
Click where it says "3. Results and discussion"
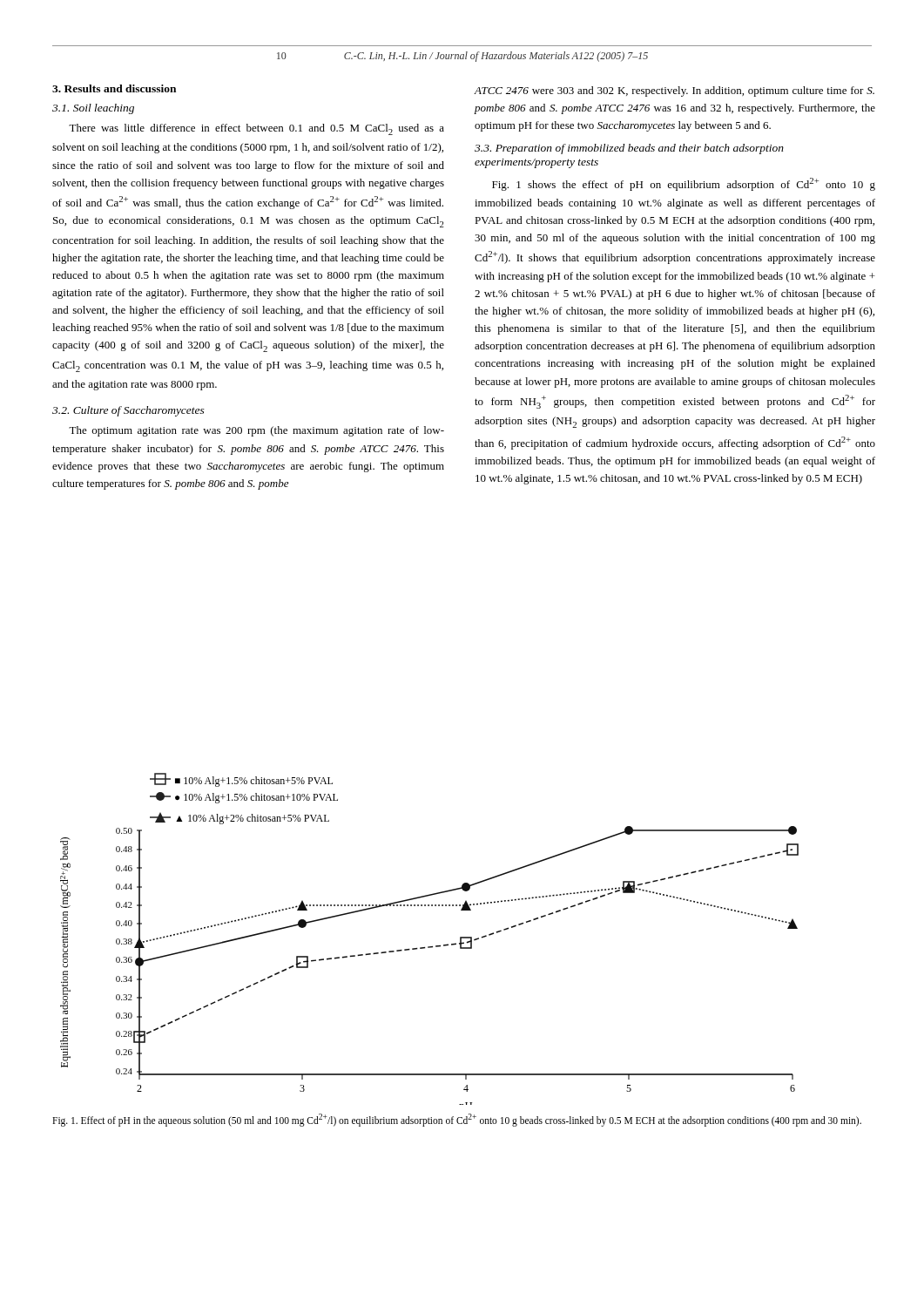(x=114, y=88)
